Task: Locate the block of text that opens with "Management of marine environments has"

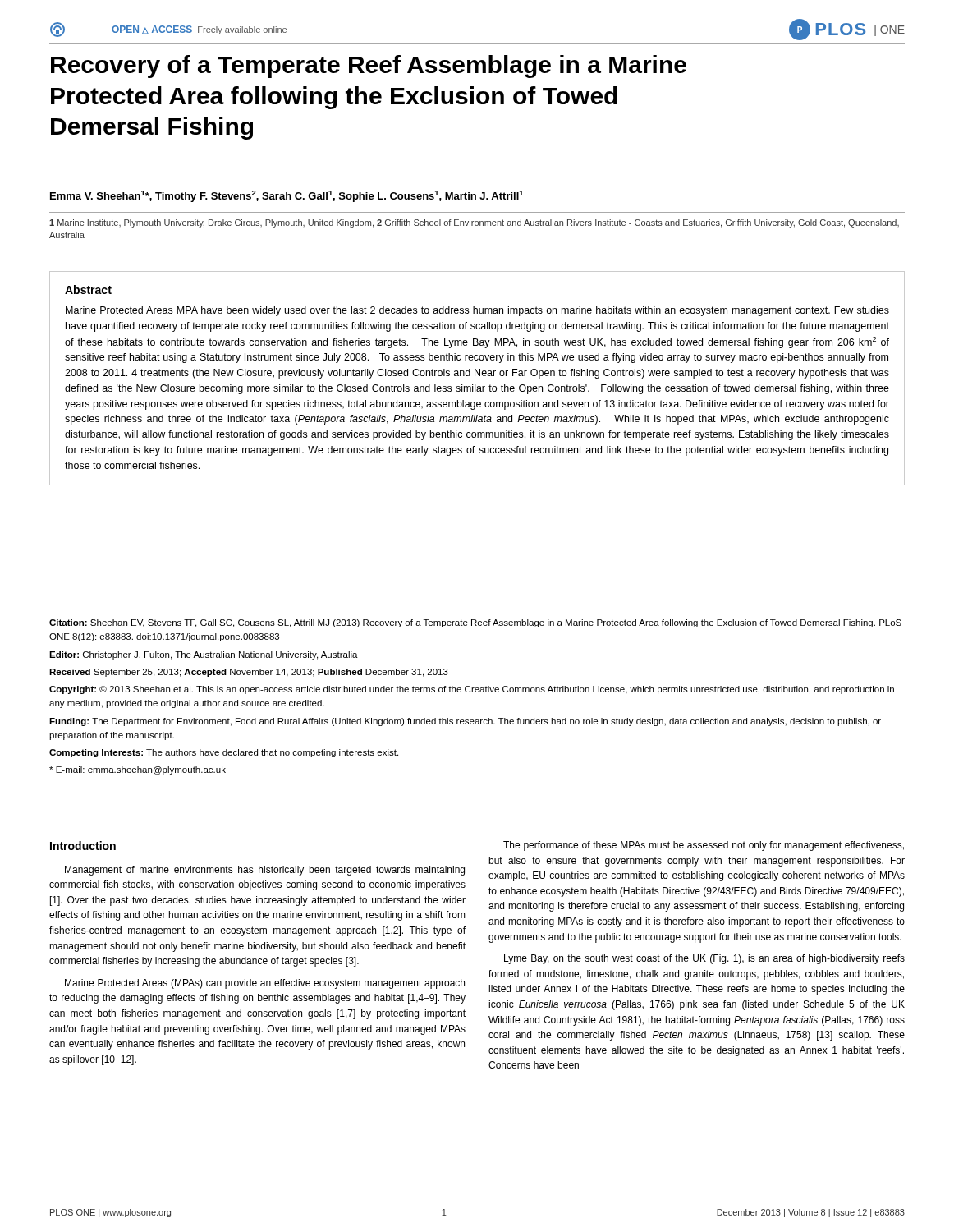Action: (257, 965)
